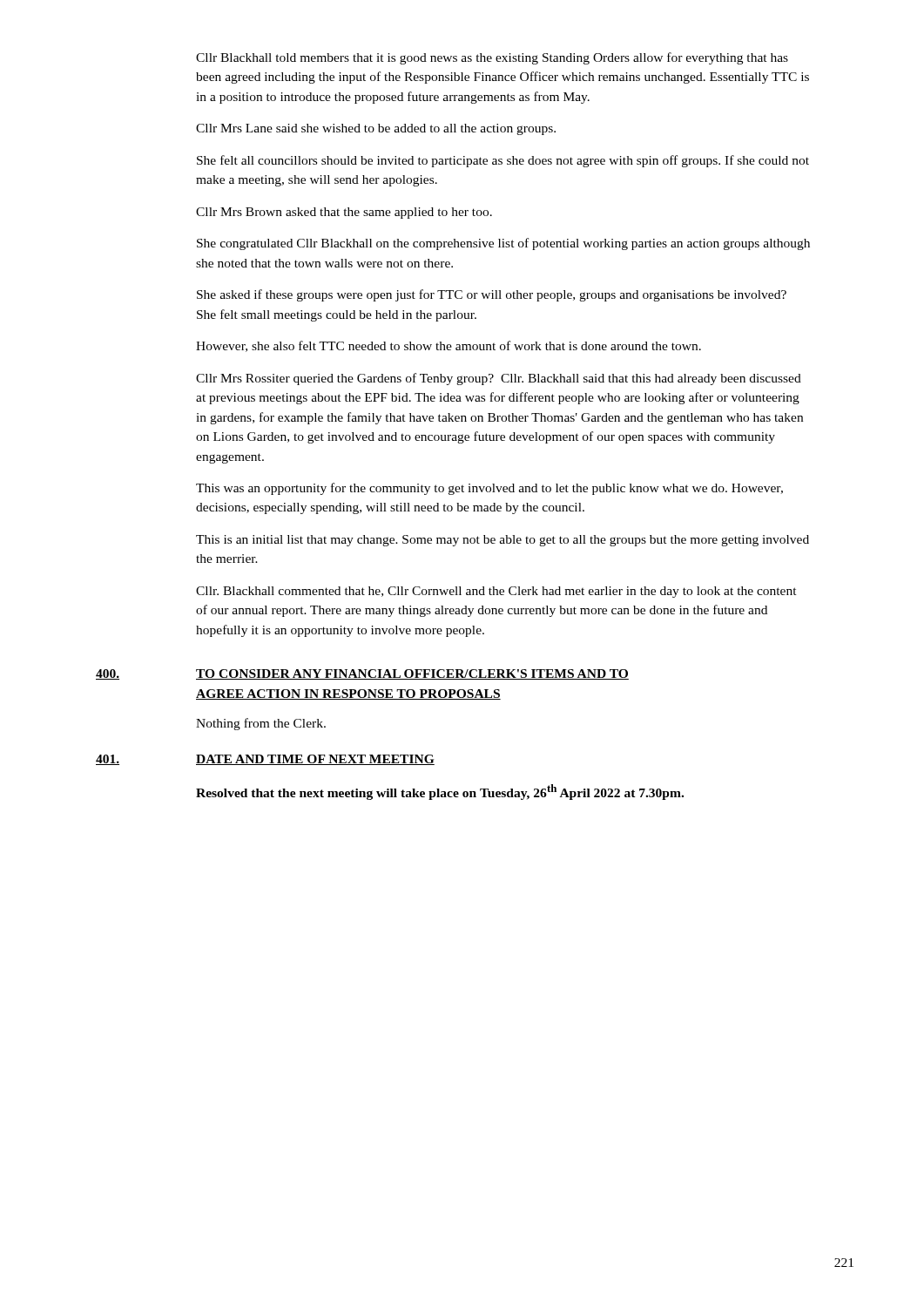Find the text block containing "Cllr Mrs Lane said she wished to"
The height and width of the screenshot is (1307, 924).
coord(376,128)
